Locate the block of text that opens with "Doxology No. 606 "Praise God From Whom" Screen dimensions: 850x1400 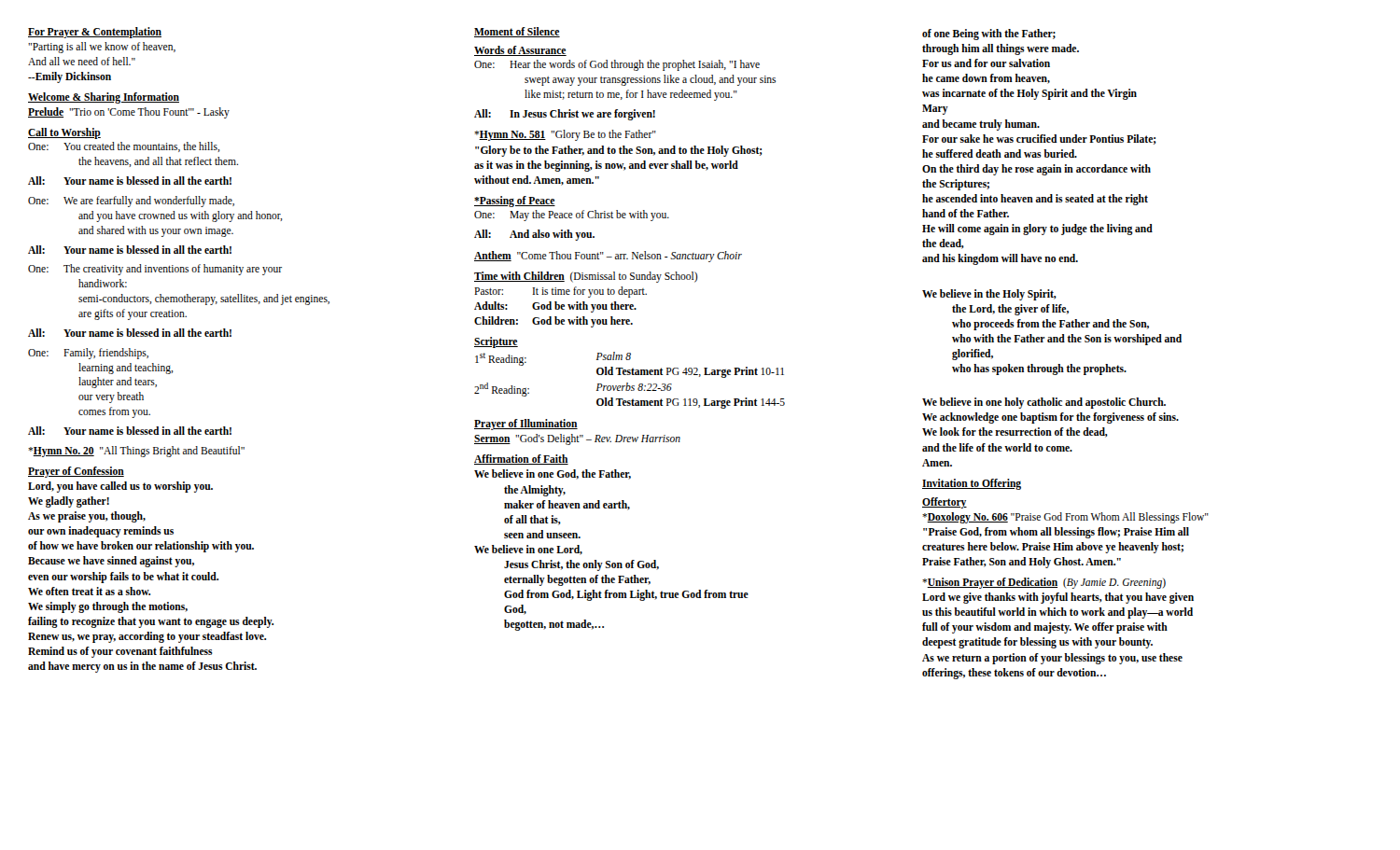tap(1065, 539)
